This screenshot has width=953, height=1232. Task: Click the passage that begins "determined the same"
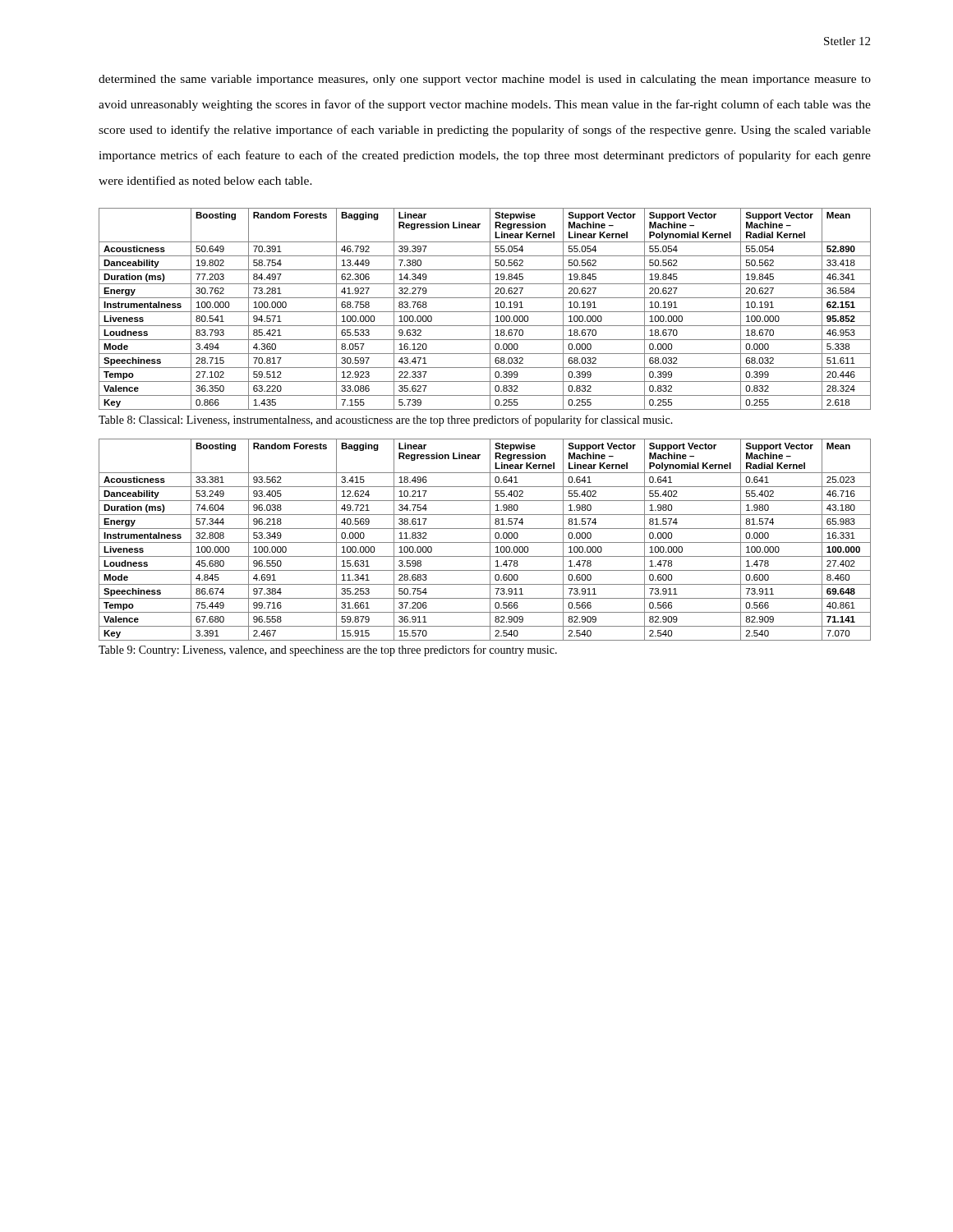coord(485,129)
